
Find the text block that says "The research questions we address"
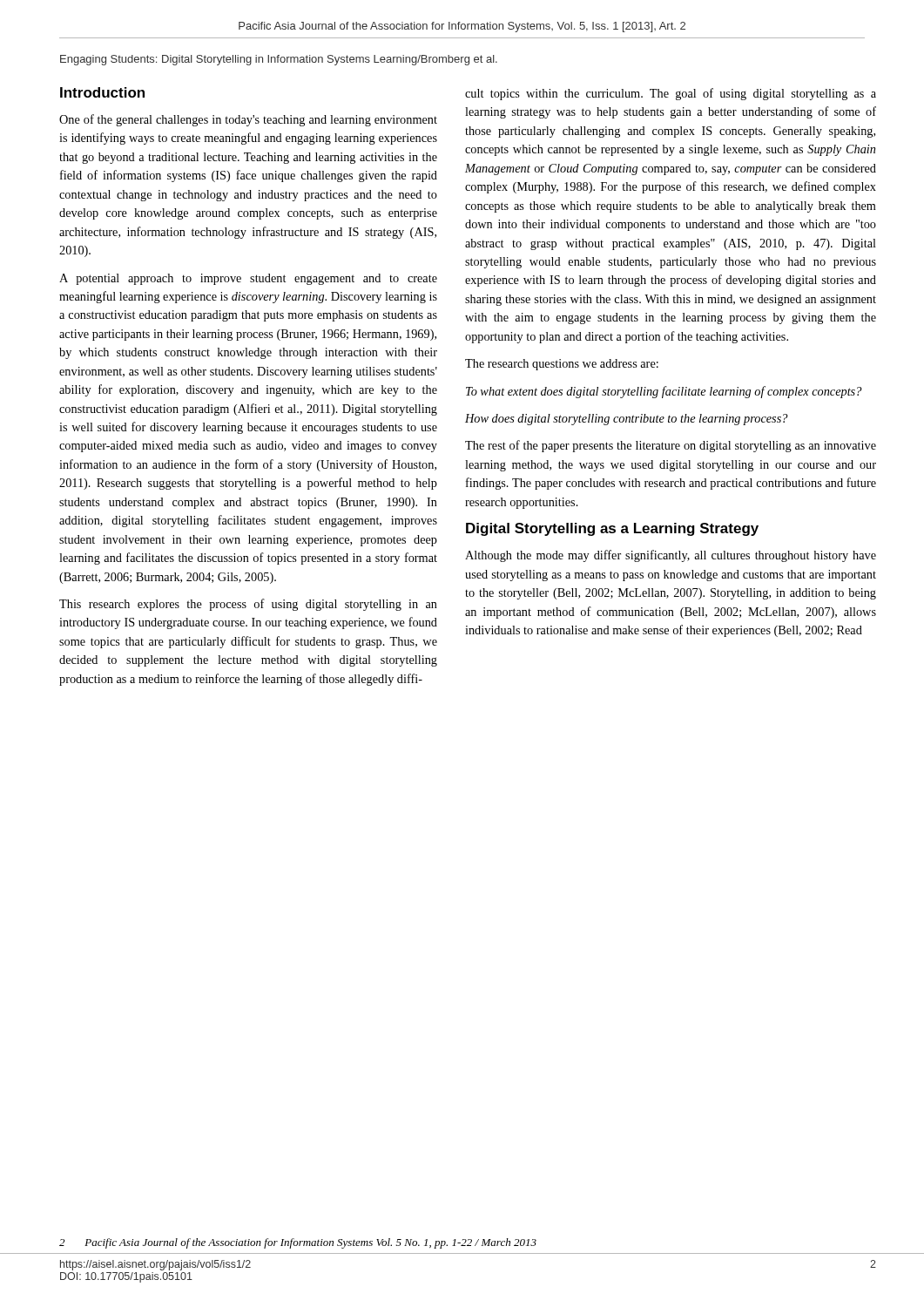(562, 365)
